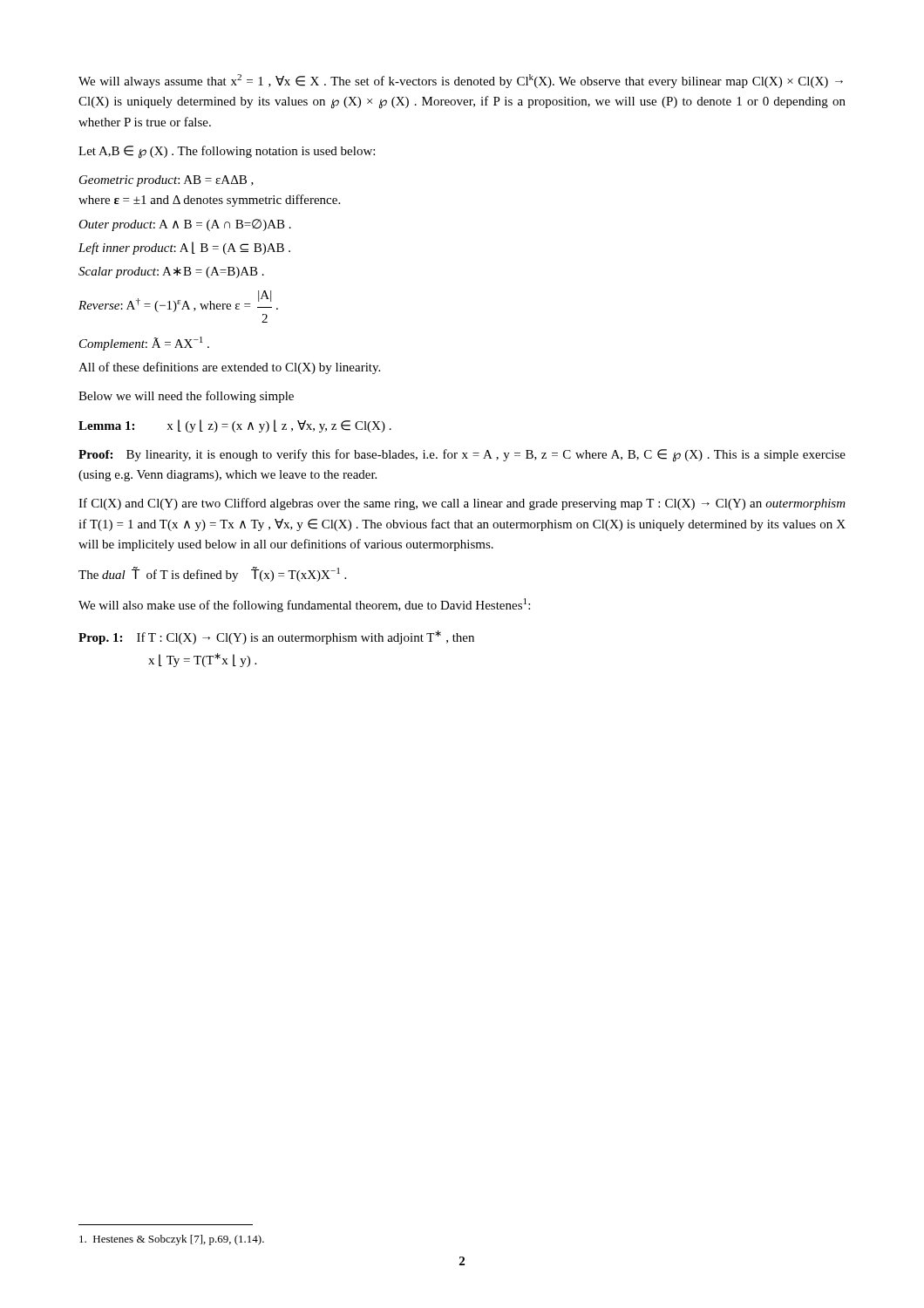Screen dimensions: 1308x924
Task: Click on the block starting "The dual T̃ of T is defined by"
Action: click(213, 573)
